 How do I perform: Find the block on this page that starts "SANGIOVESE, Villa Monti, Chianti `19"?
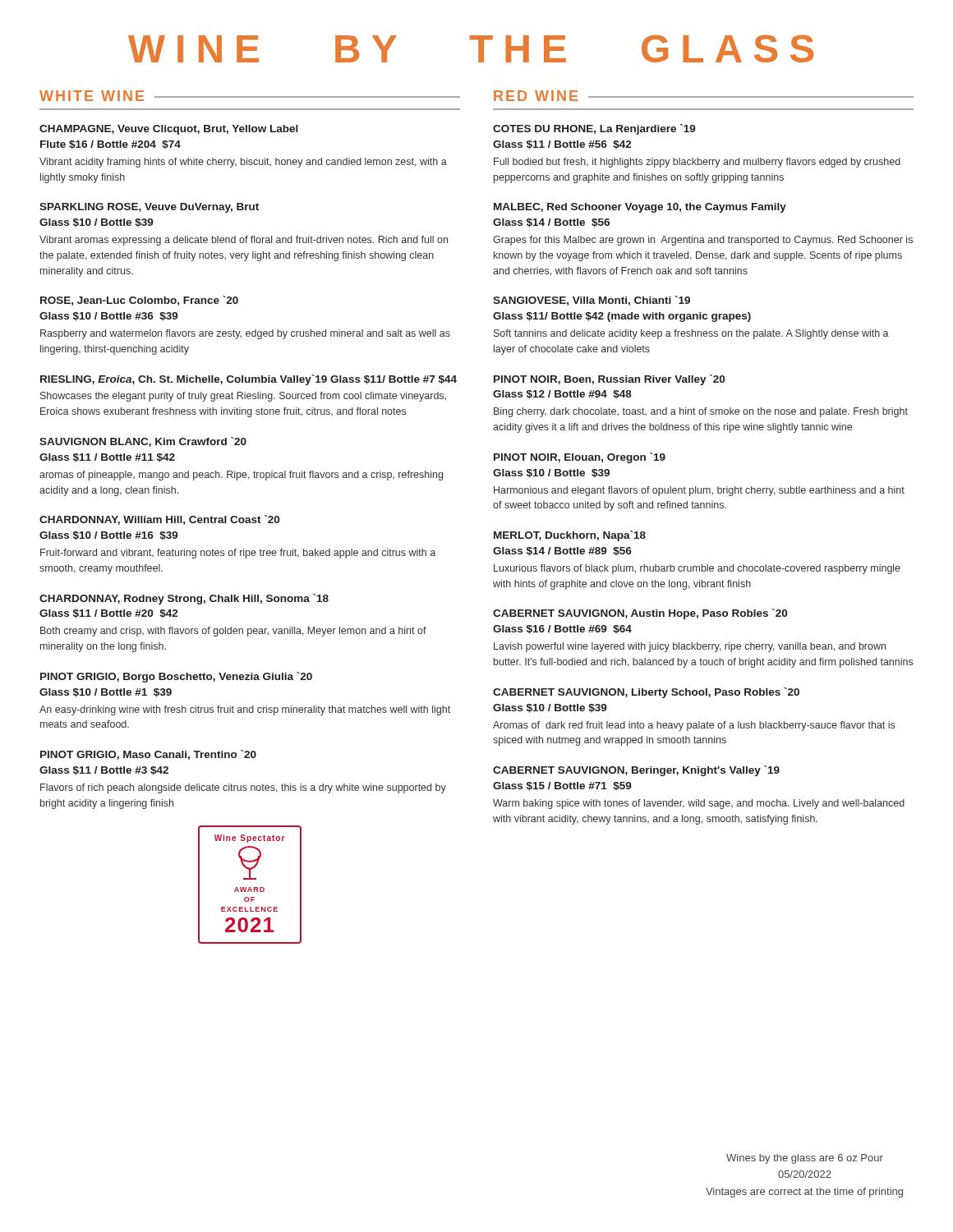pos(703,325)
